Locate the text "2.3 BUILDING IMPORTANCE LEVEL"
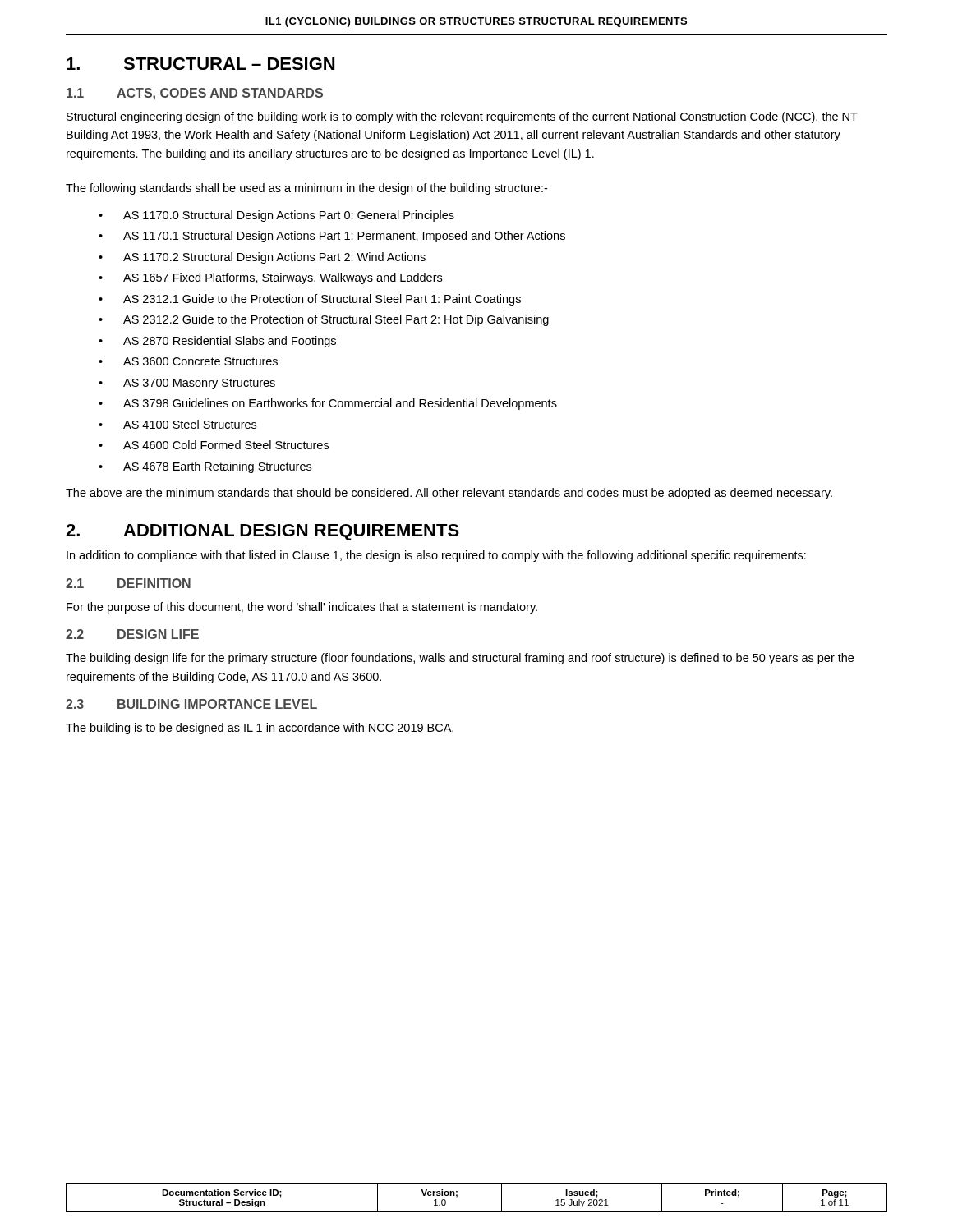Screen dimensions: 1232x953 191,704
